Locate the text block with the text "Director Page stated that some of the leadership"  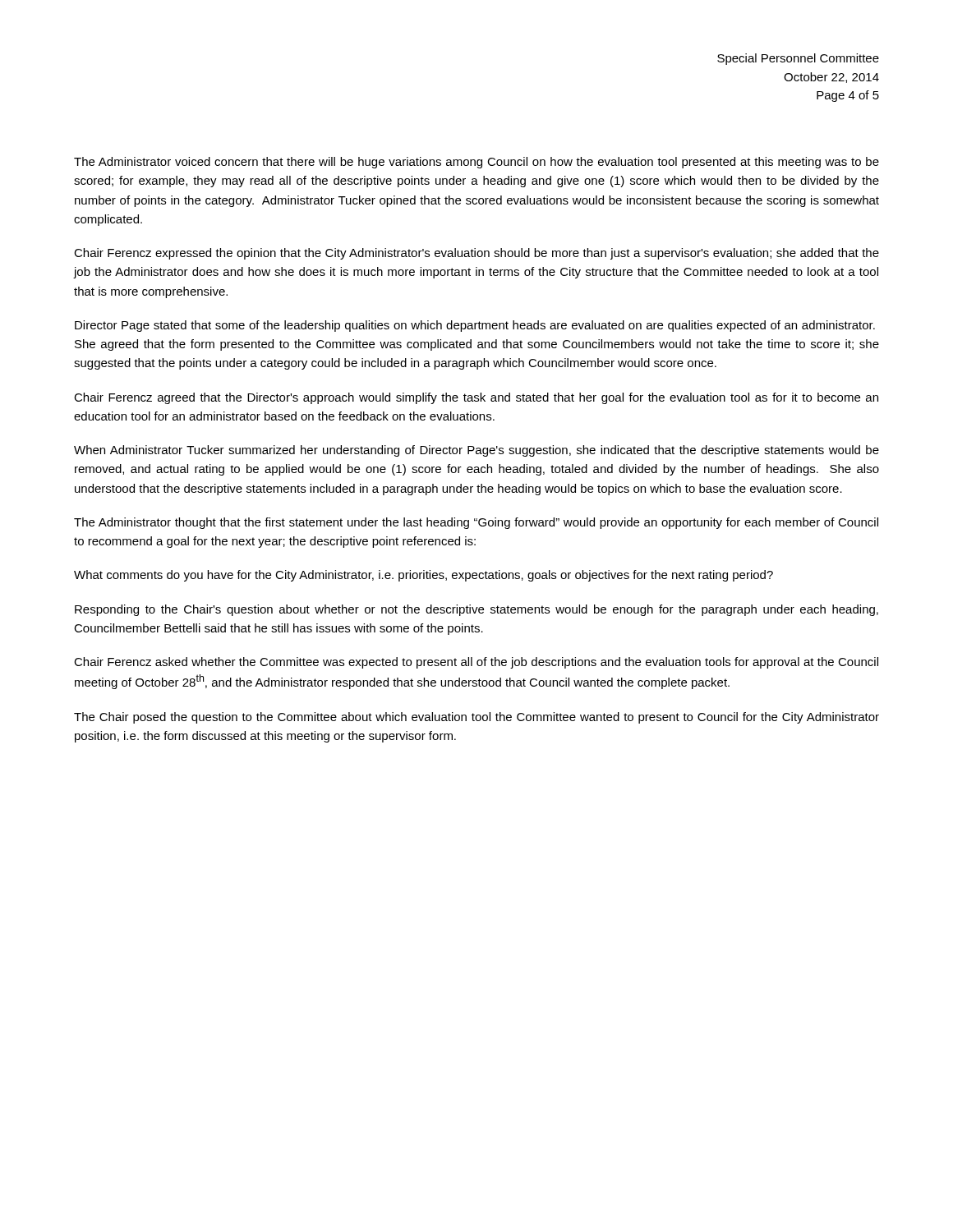(x=476, y=344)
